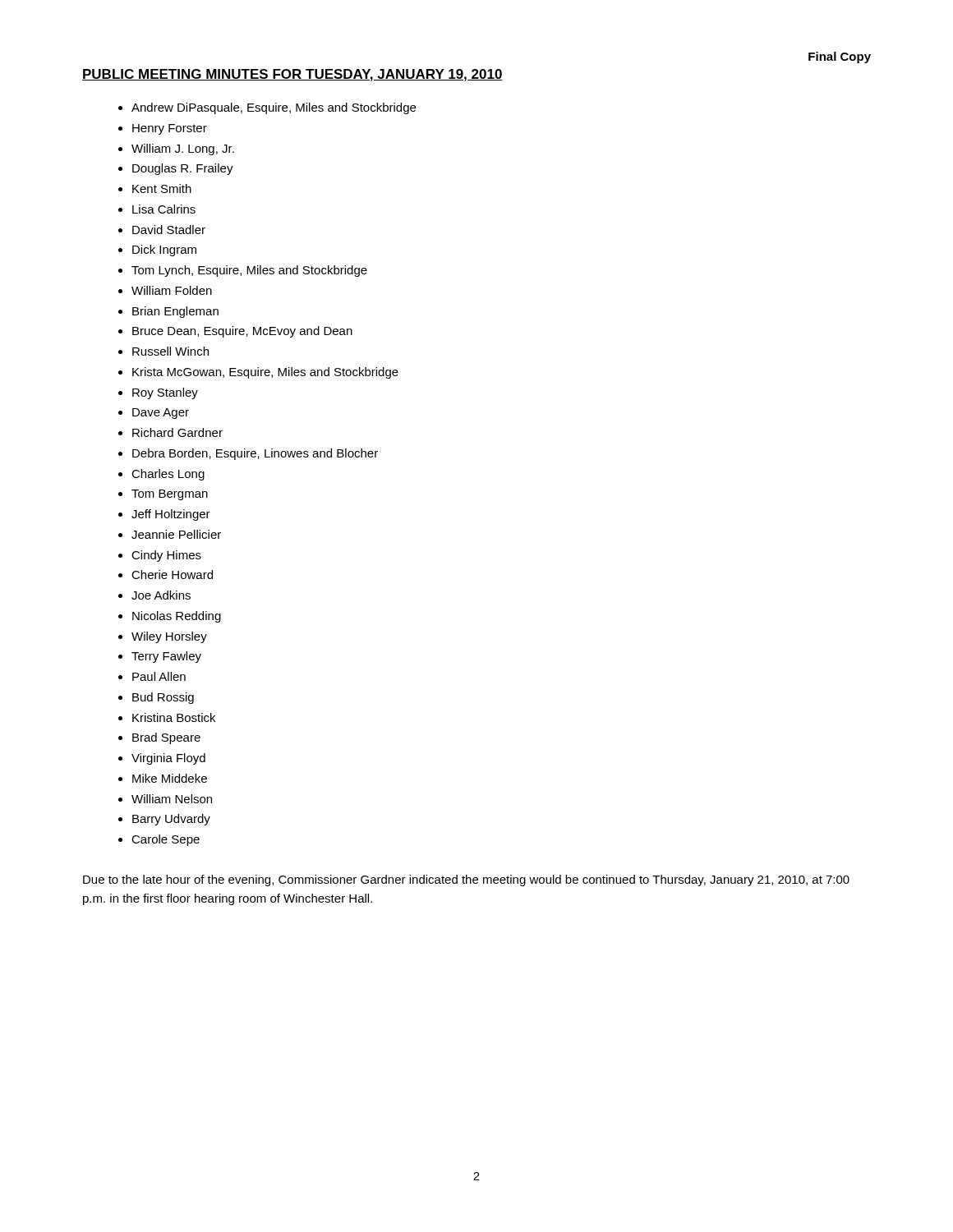Click on the passage starting "Nicolas Redding"

point(177,617)
